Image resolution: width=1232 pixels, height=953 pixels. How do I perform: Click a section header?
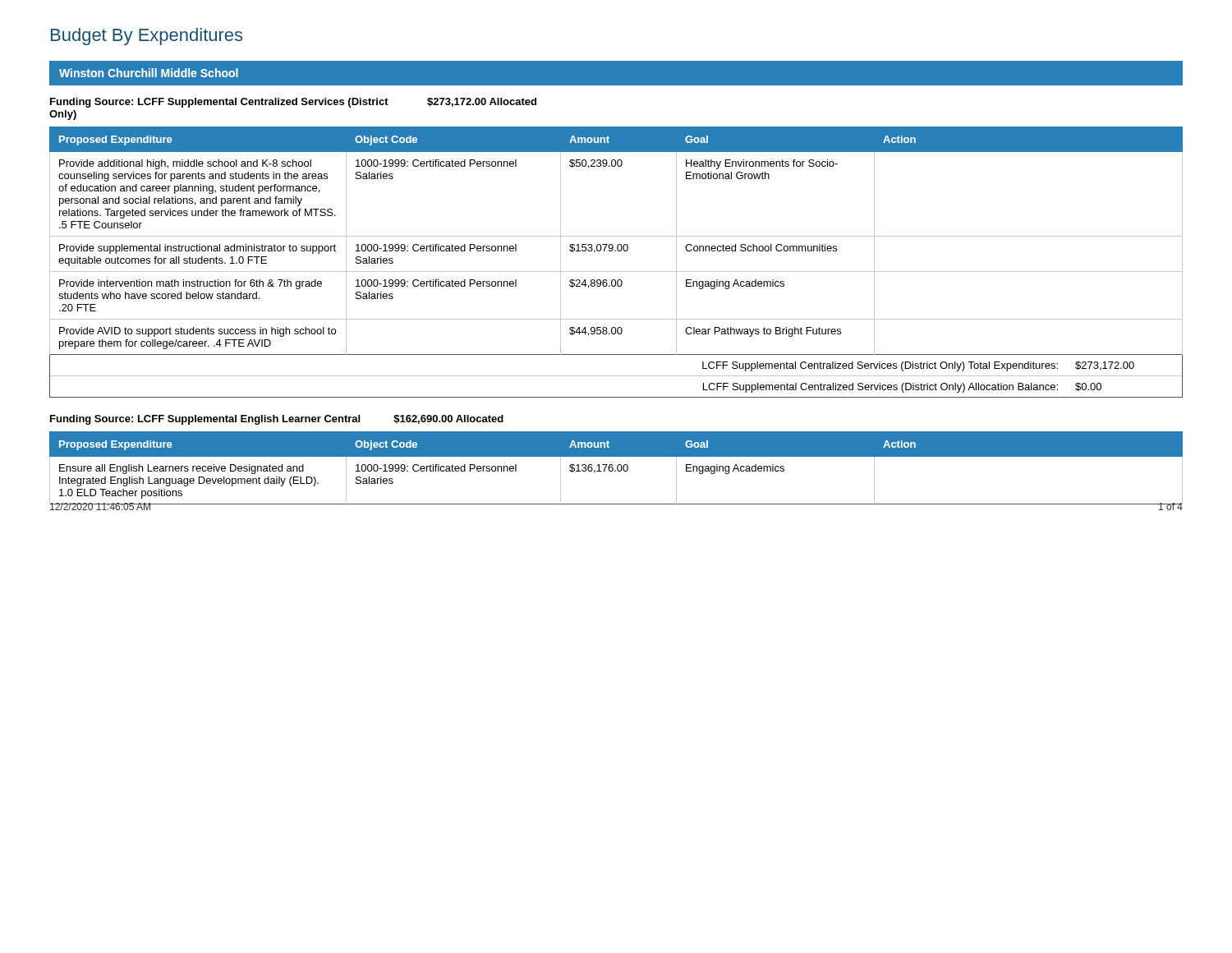click(x=616, y=73)
